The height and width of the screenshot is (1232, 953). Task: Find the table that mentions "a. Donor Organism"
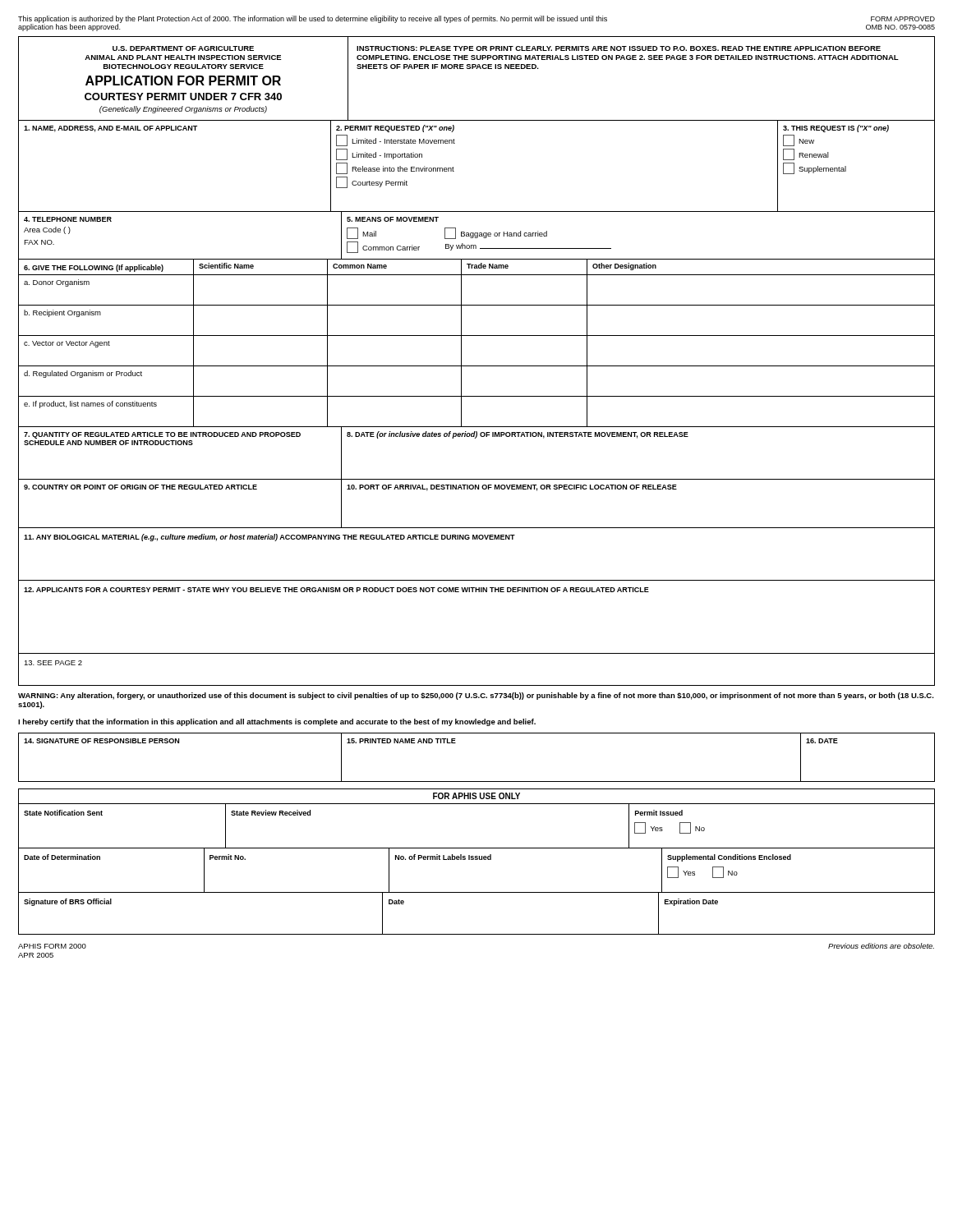coord(476,290)
